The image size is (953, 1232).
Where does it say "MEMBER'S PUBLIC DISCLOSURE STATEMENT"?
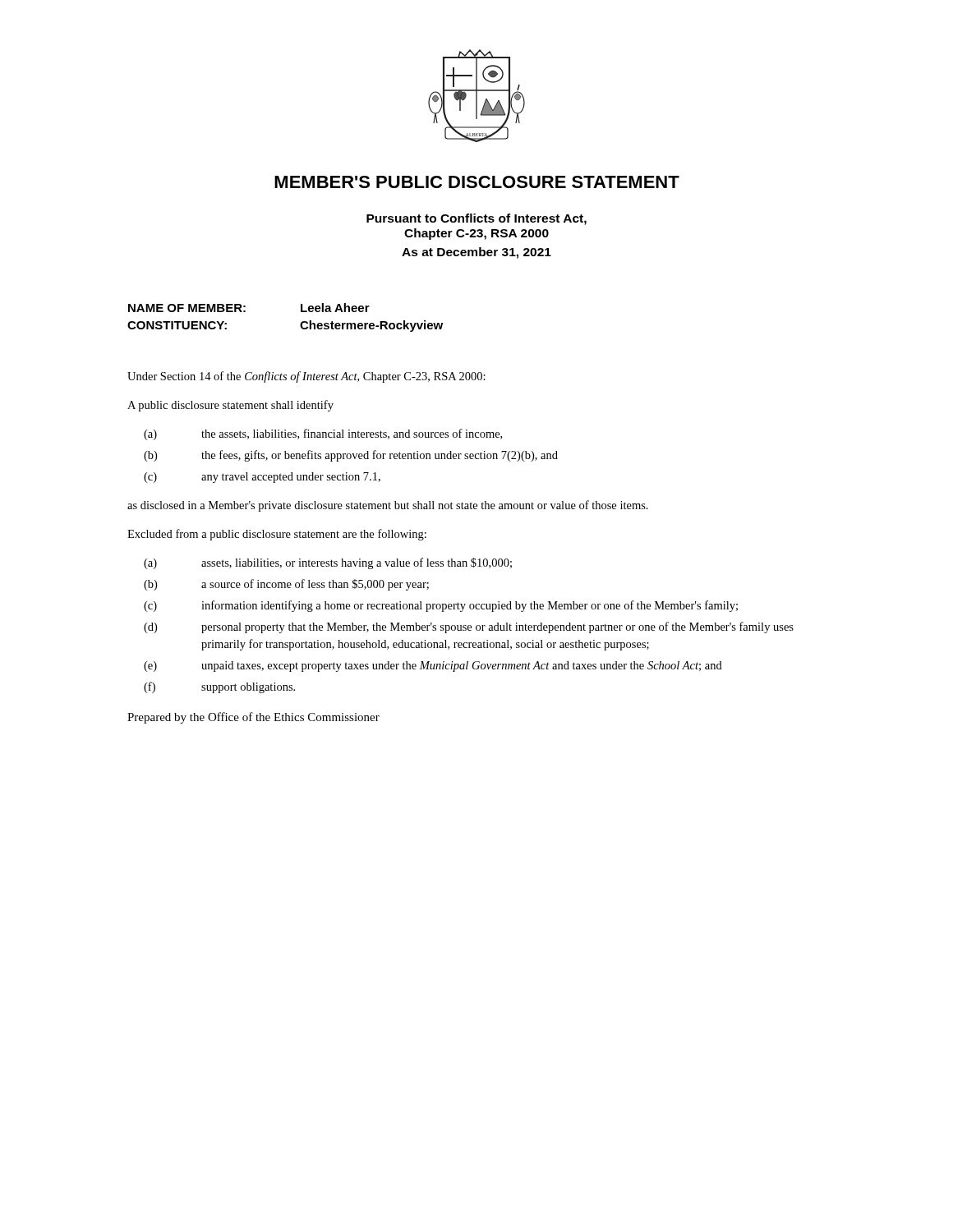476,182
